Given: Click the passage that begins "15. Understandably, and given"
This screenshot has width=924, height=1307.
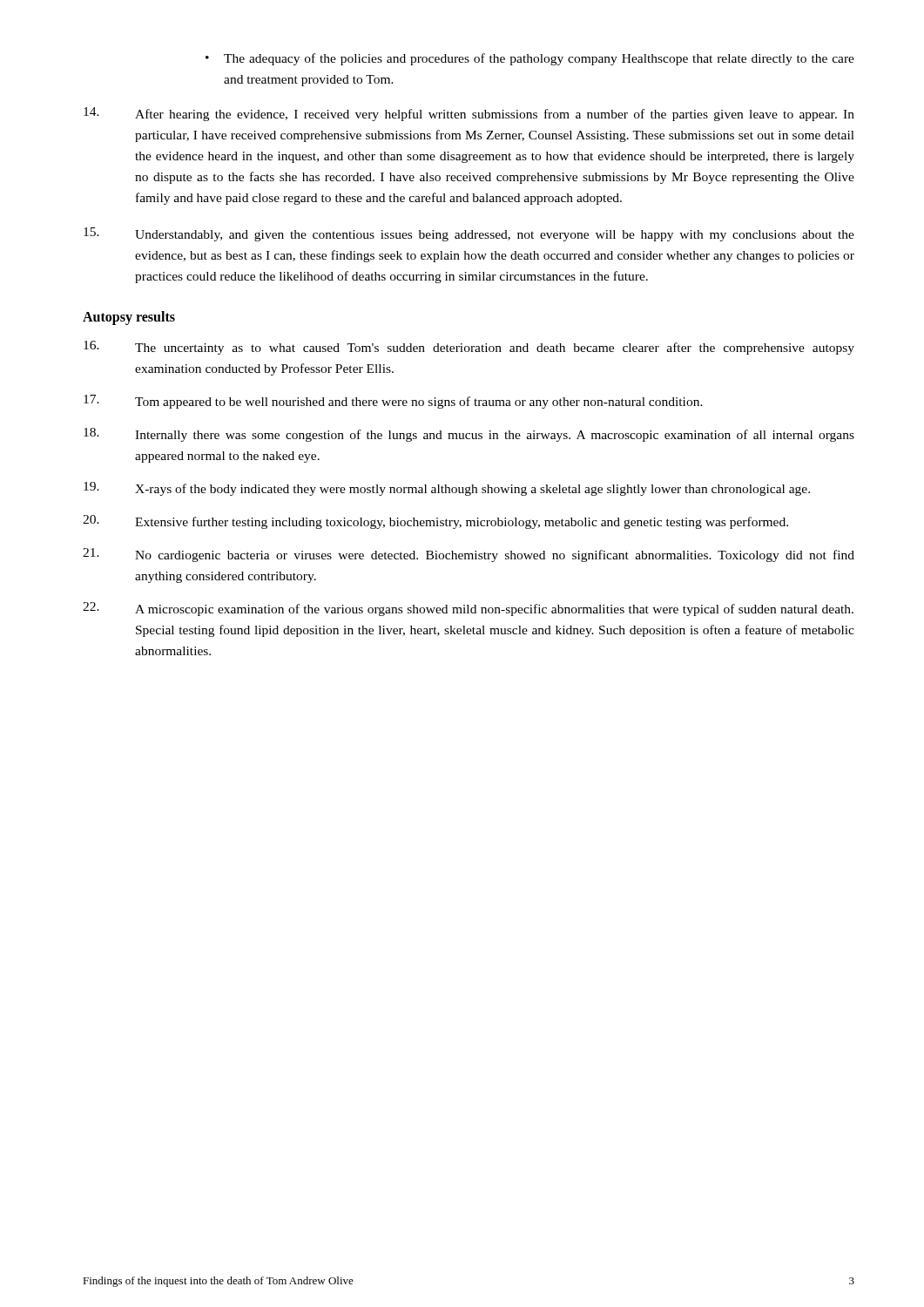Looking at the screenshot, I should (x=469, y=255).
